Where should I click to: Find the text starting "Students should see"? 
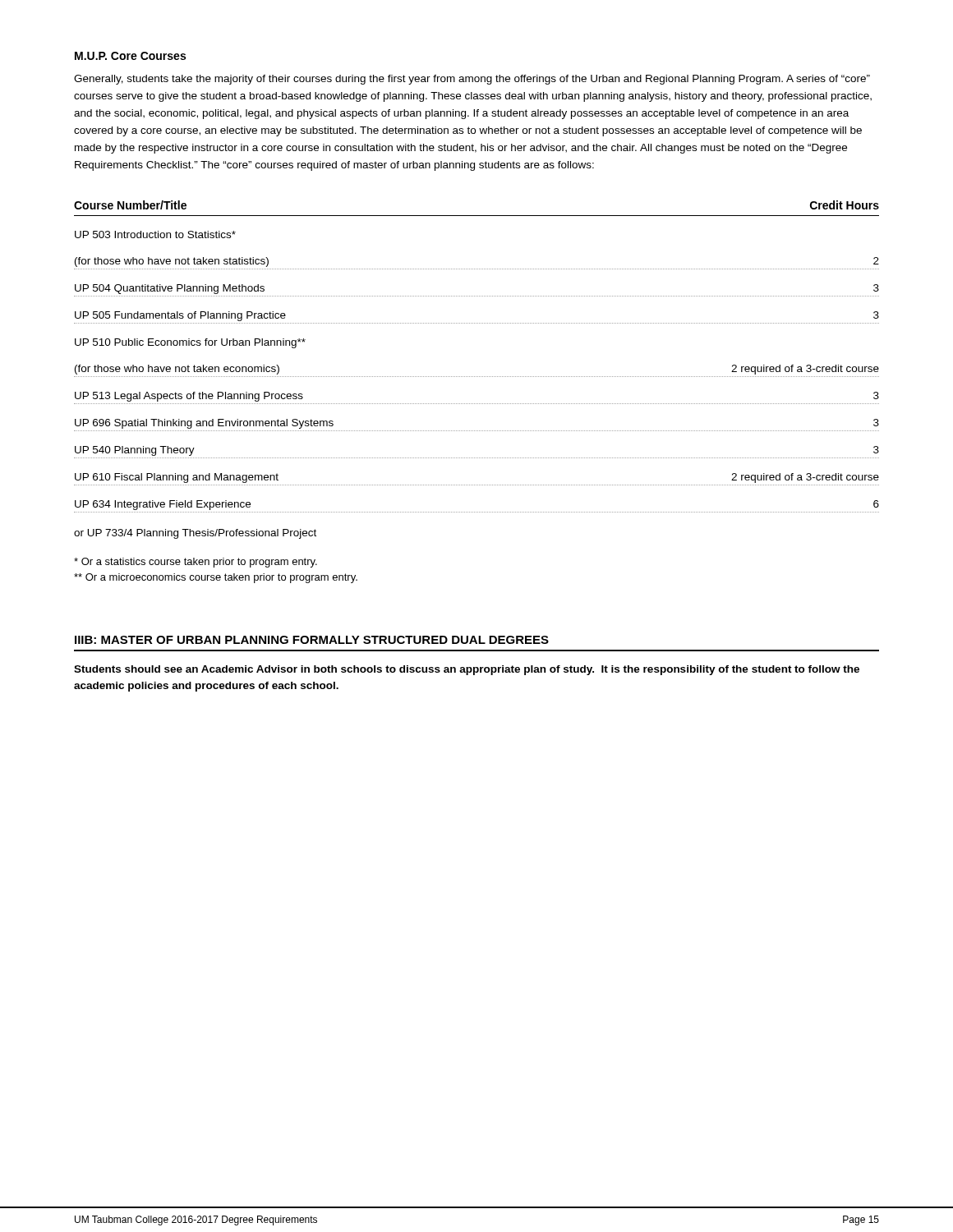pos(467,677)
